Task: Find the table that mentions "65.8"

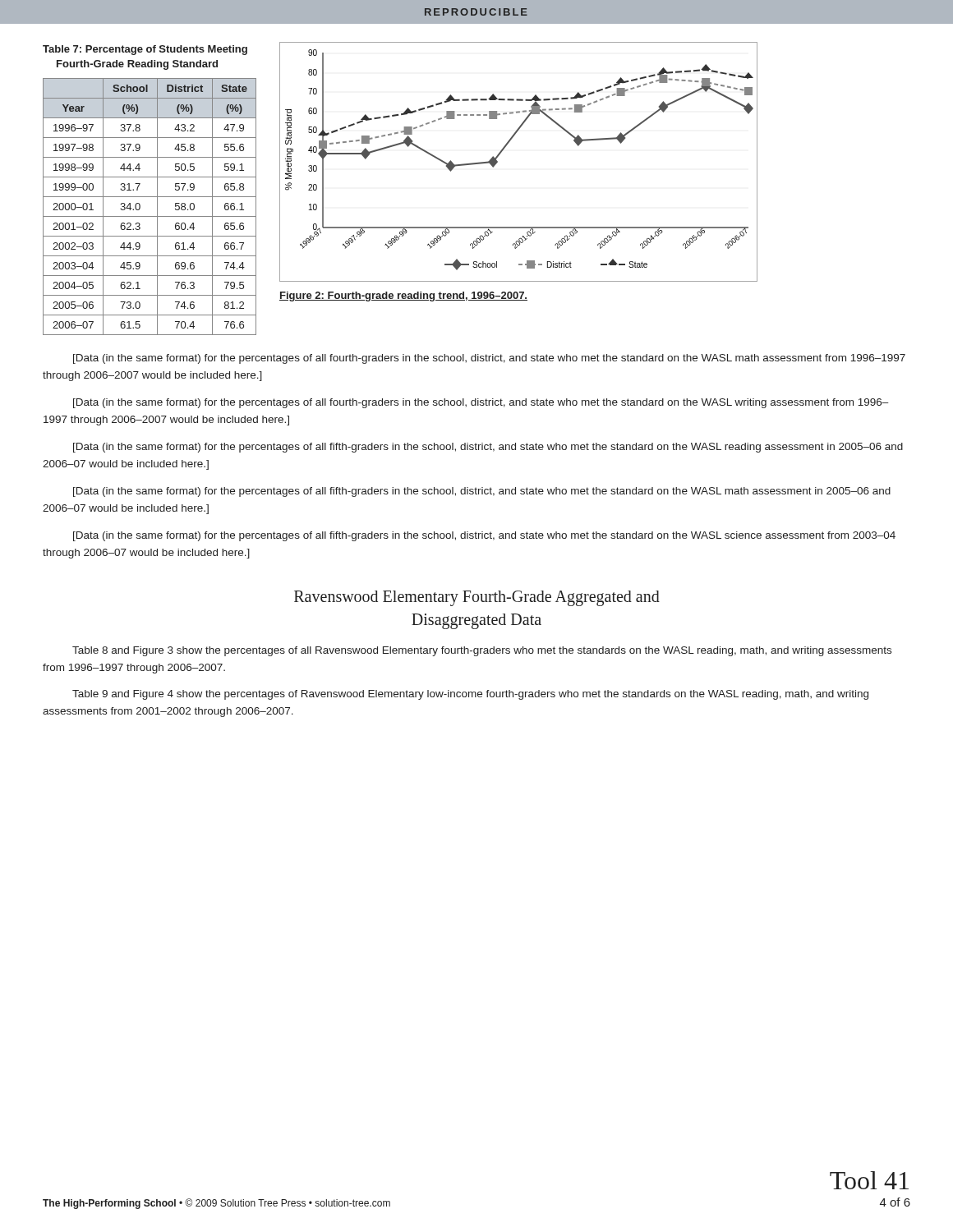Action: 150,207
